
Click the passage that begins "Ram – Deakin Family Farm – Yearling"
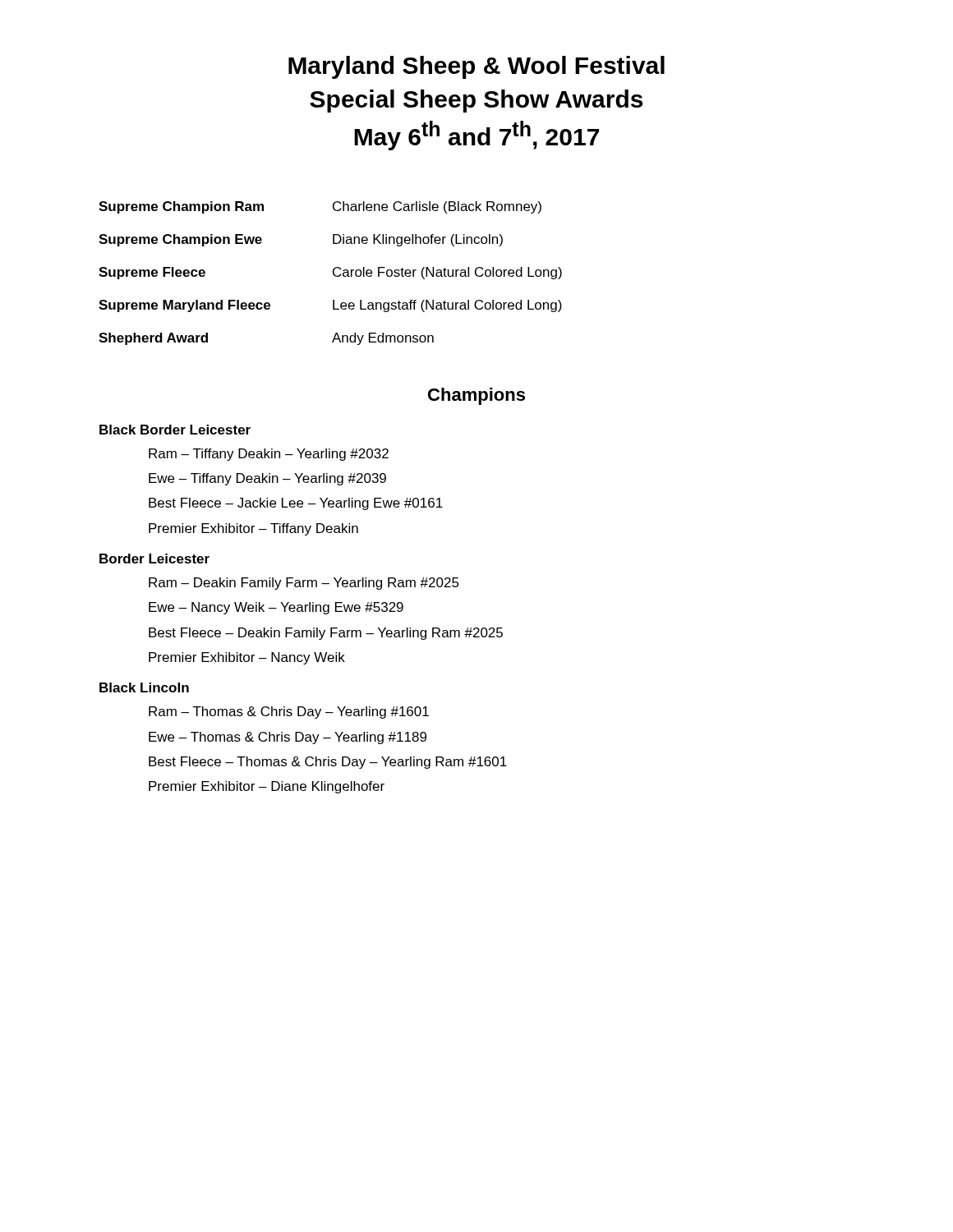pyautogui.click(x=304, y=583)
